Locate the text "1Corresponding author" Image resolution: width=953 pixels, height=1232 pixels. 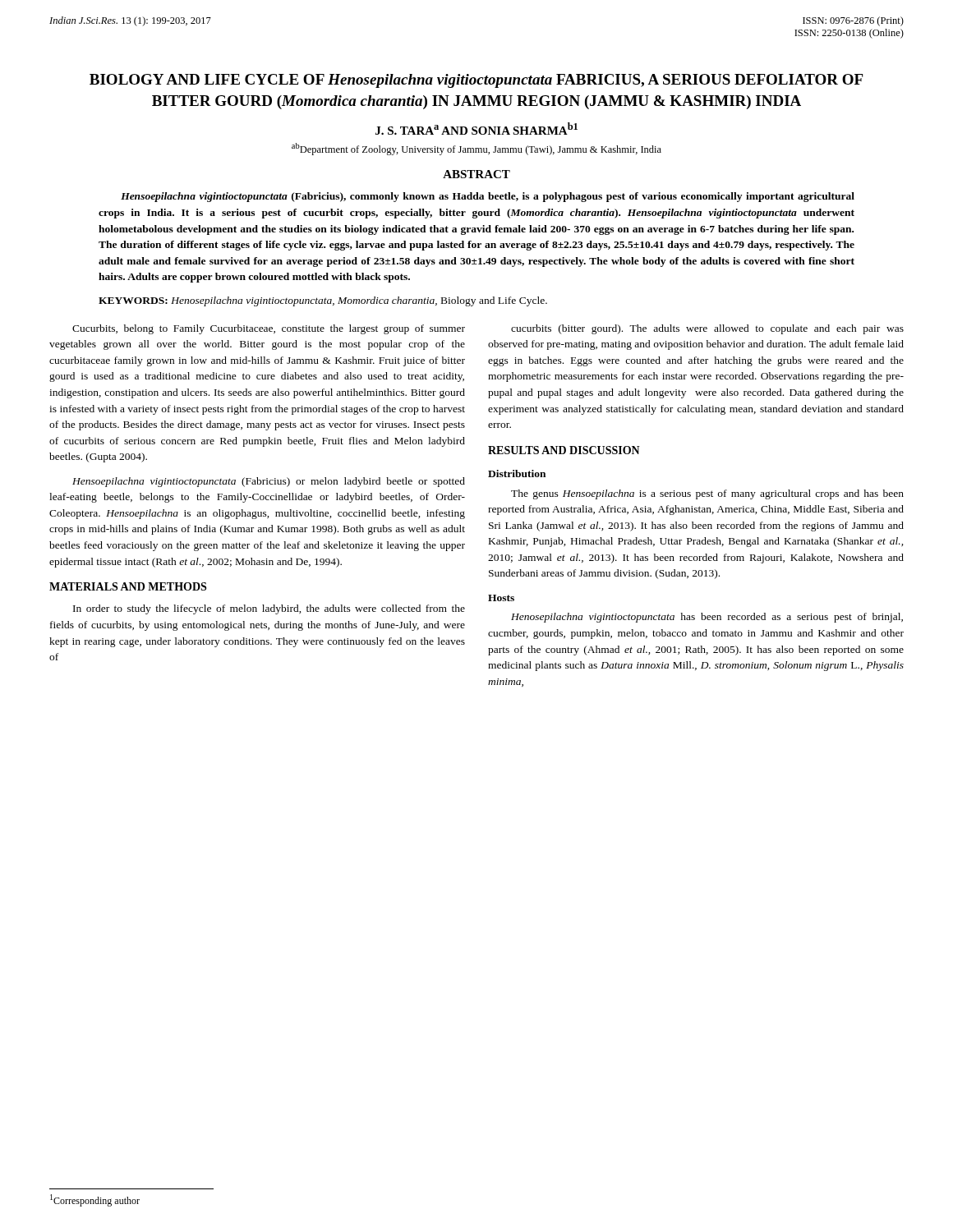(94, 1200)
